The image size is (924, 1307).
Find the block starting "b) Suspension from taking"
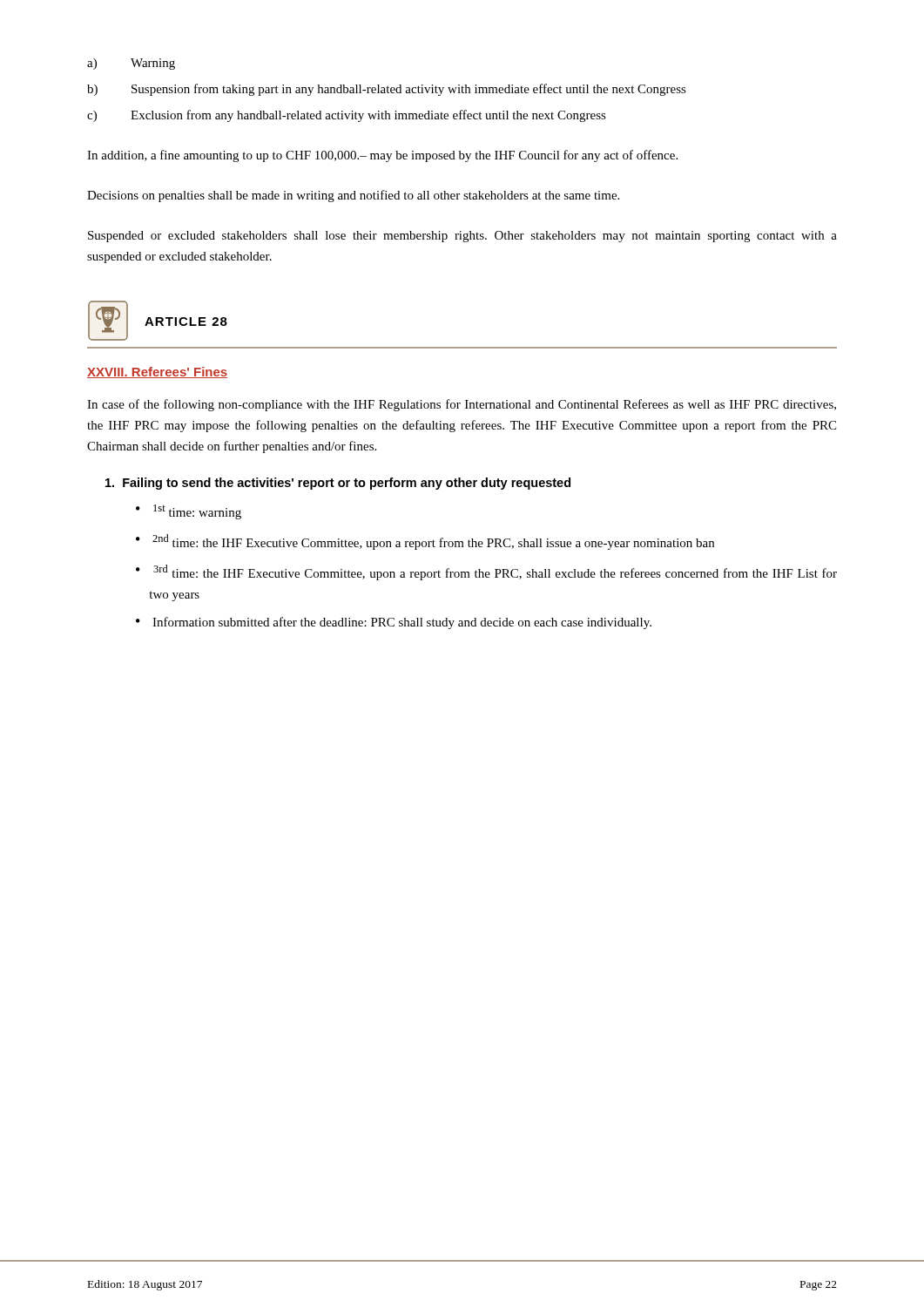(387, 89)
